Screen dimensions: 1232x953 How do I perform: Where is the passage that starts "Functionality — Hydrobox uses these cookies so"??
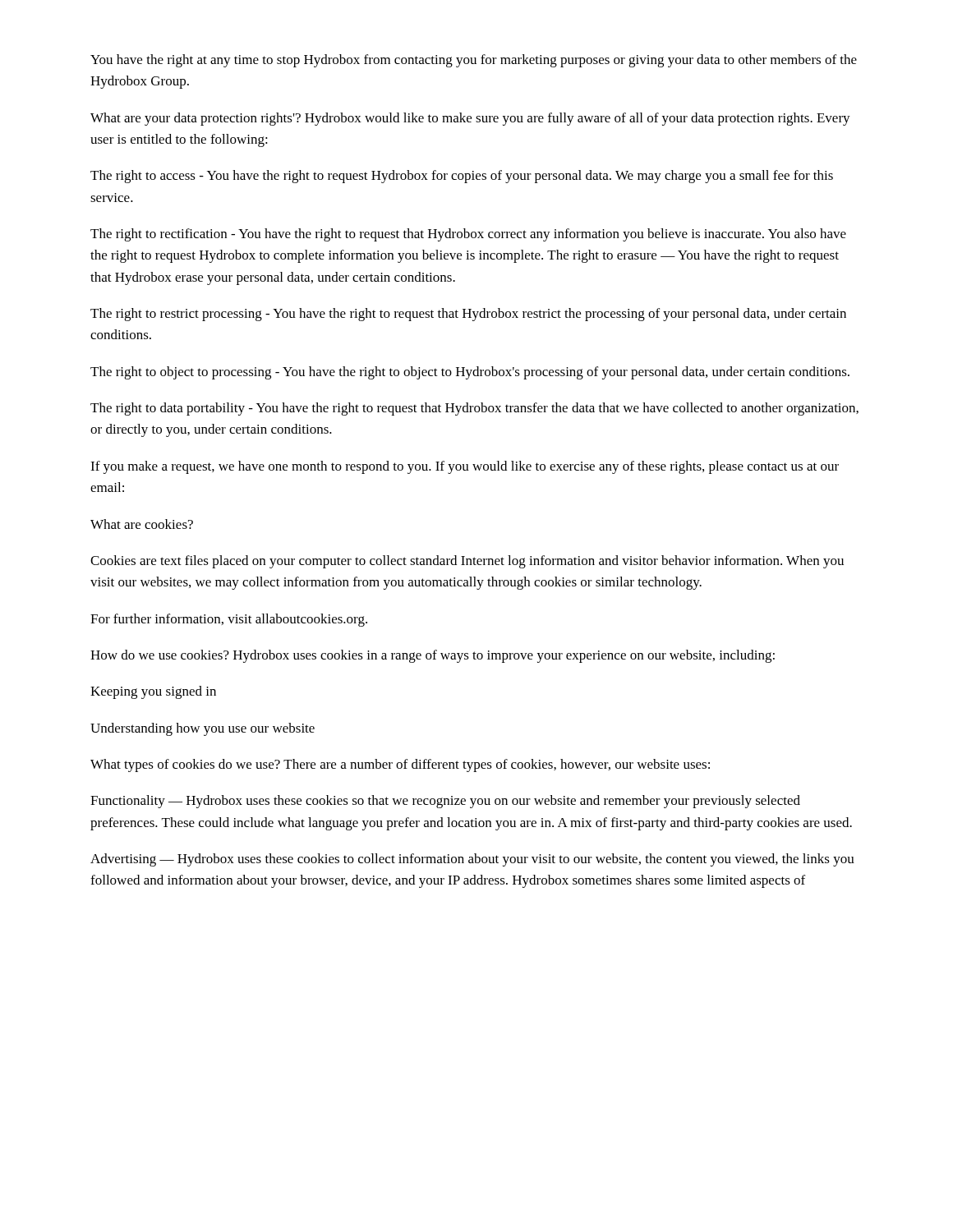pos(471,811)
